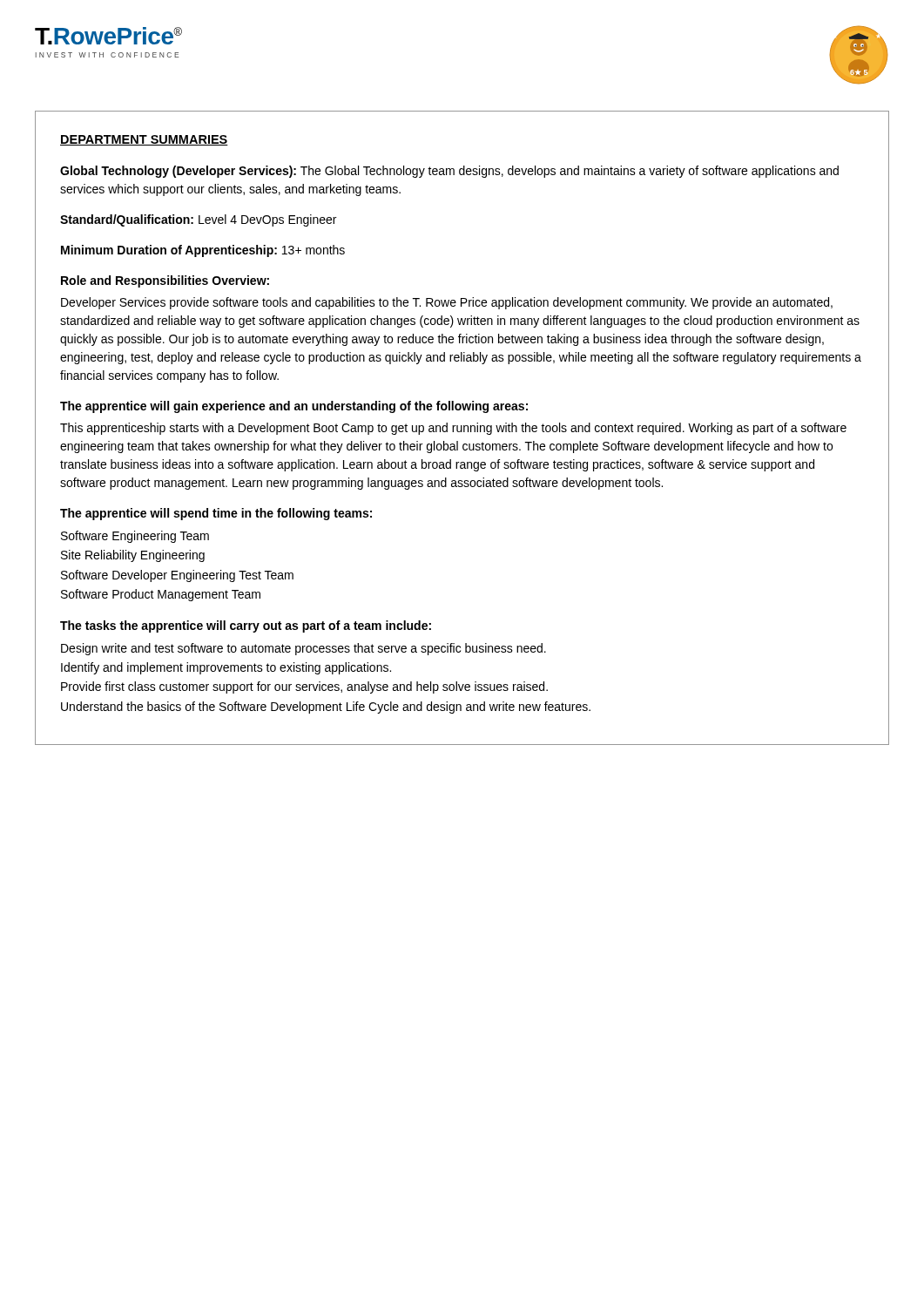924x1307 pixels.
Task: Find the list item with the text "Site Reliability Engineering"
Action: (133, 555)
